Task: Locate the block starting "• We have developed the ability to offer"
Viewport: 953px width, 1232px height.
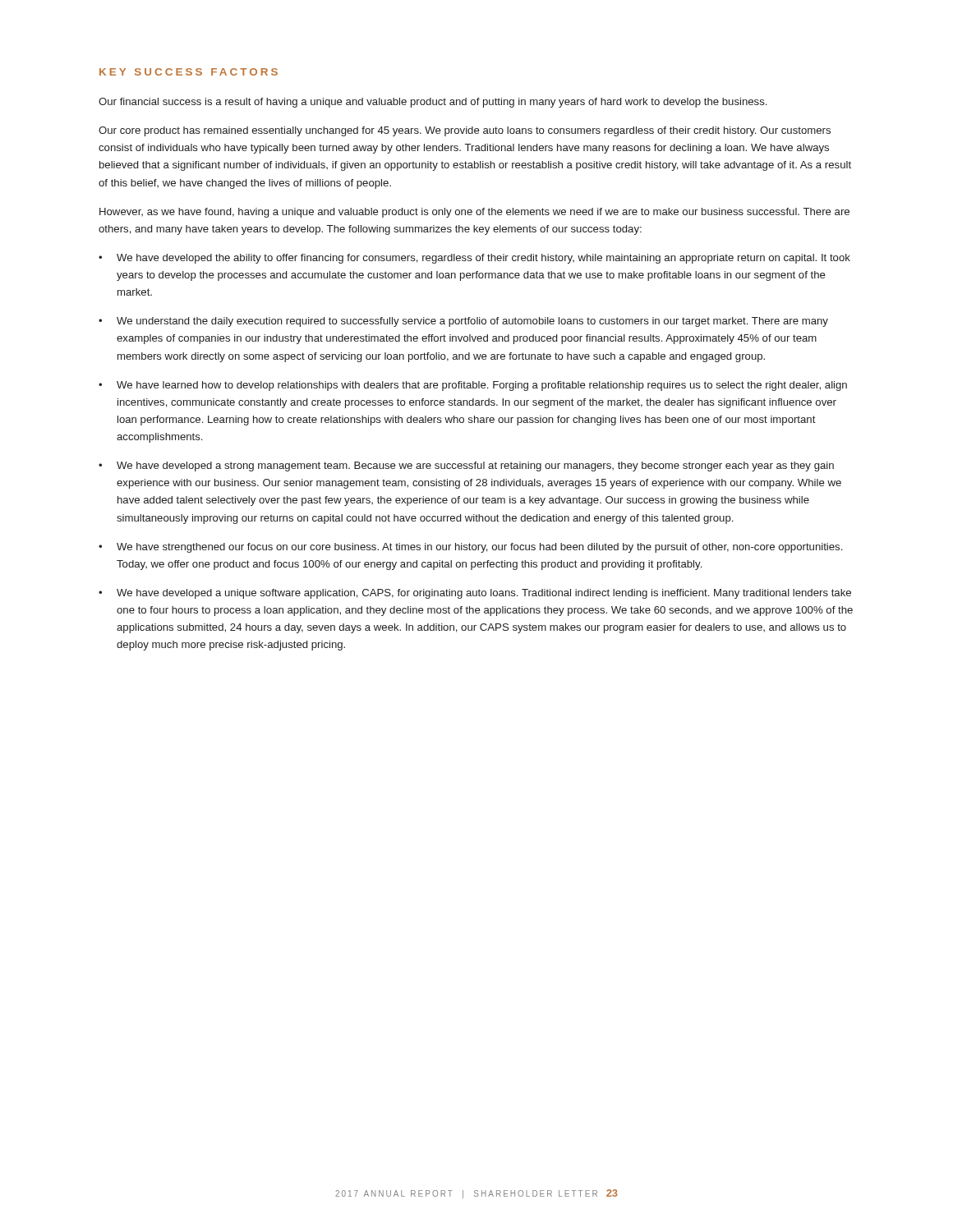Action: point(476,275)
